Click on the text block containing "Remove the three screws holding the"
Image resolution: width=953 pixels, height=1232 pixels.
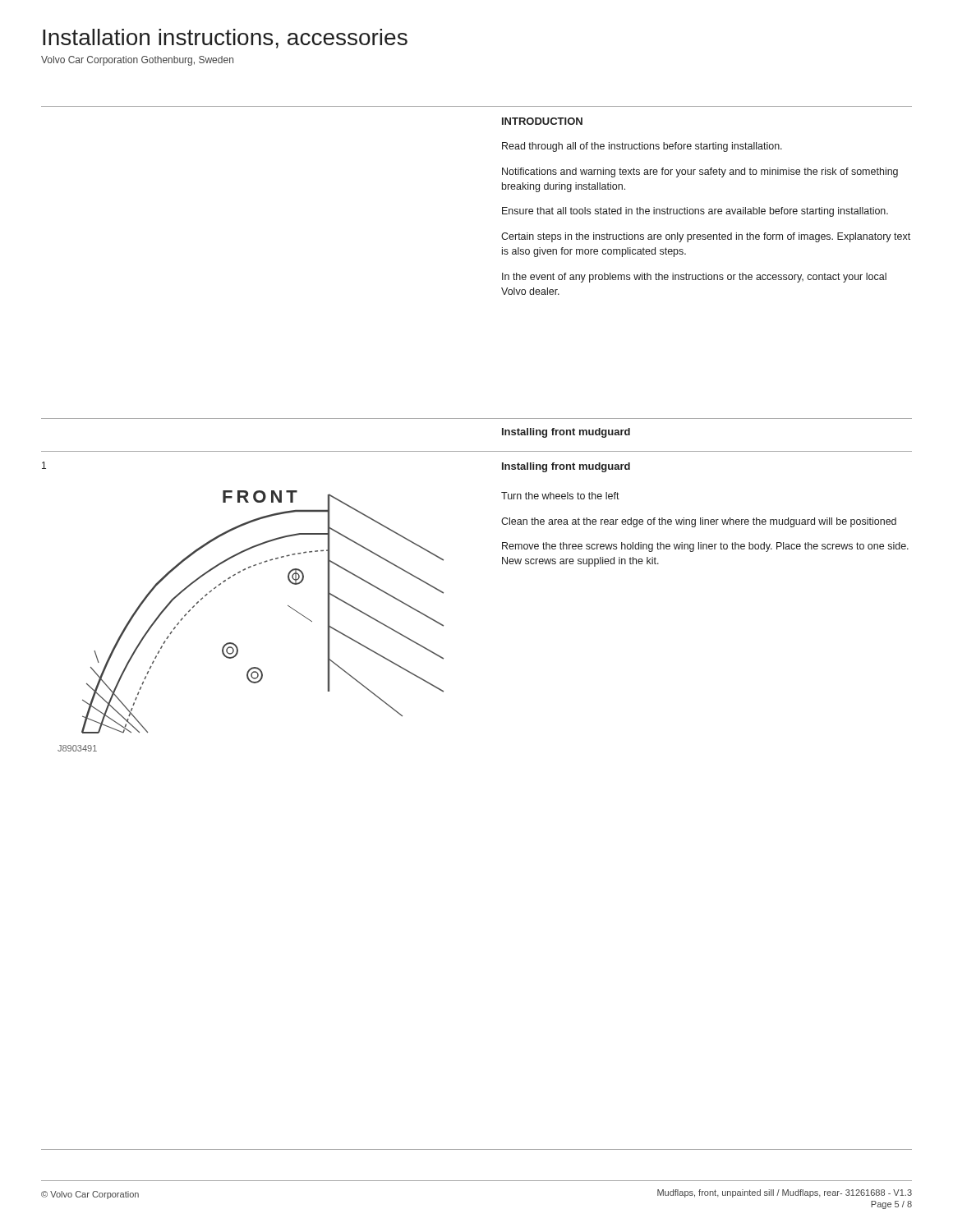[707, 554]
